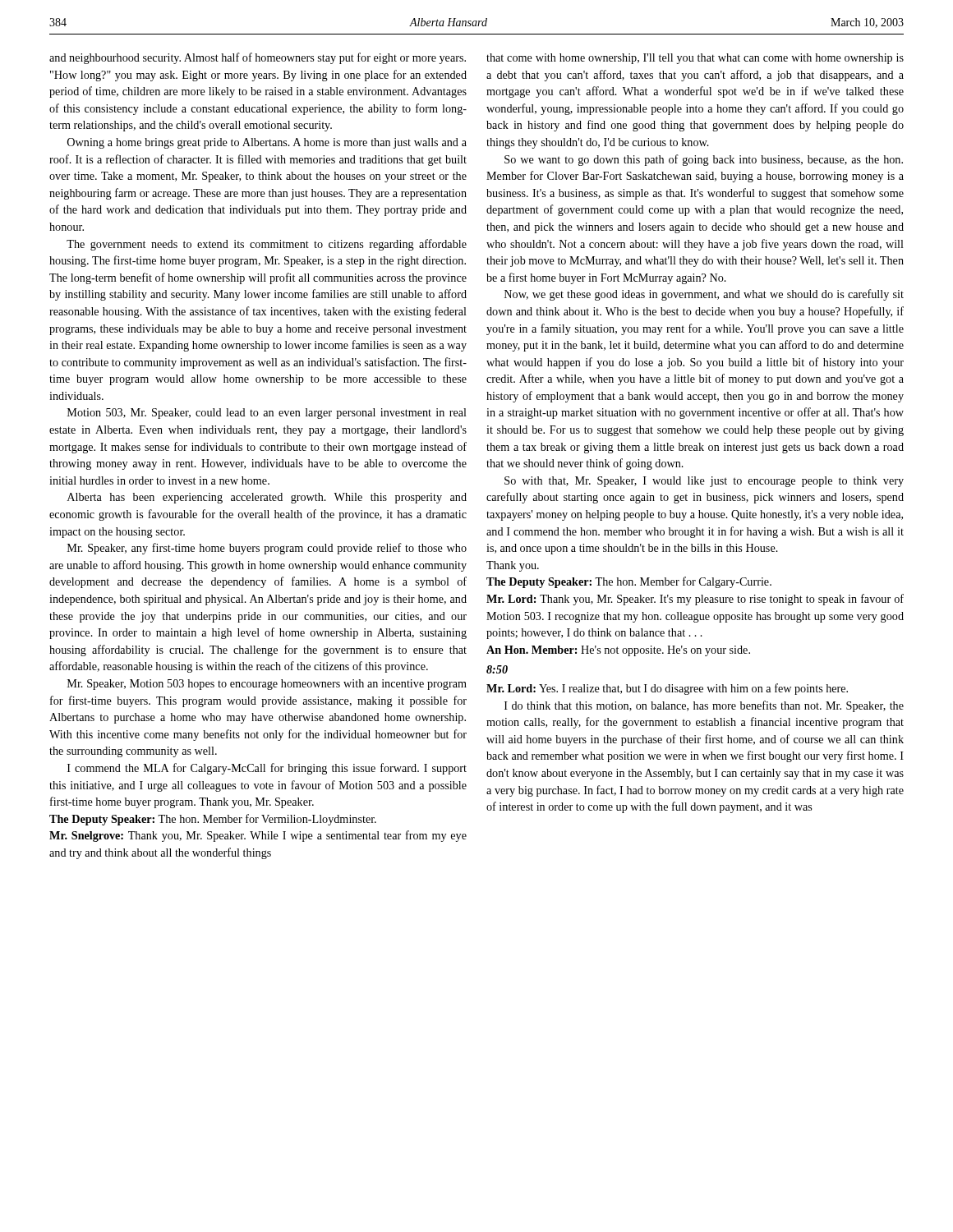Select the text block containing "that come with home ownership,"
Viewport: 953px width, 1232px height.
[x=695, y=432]
